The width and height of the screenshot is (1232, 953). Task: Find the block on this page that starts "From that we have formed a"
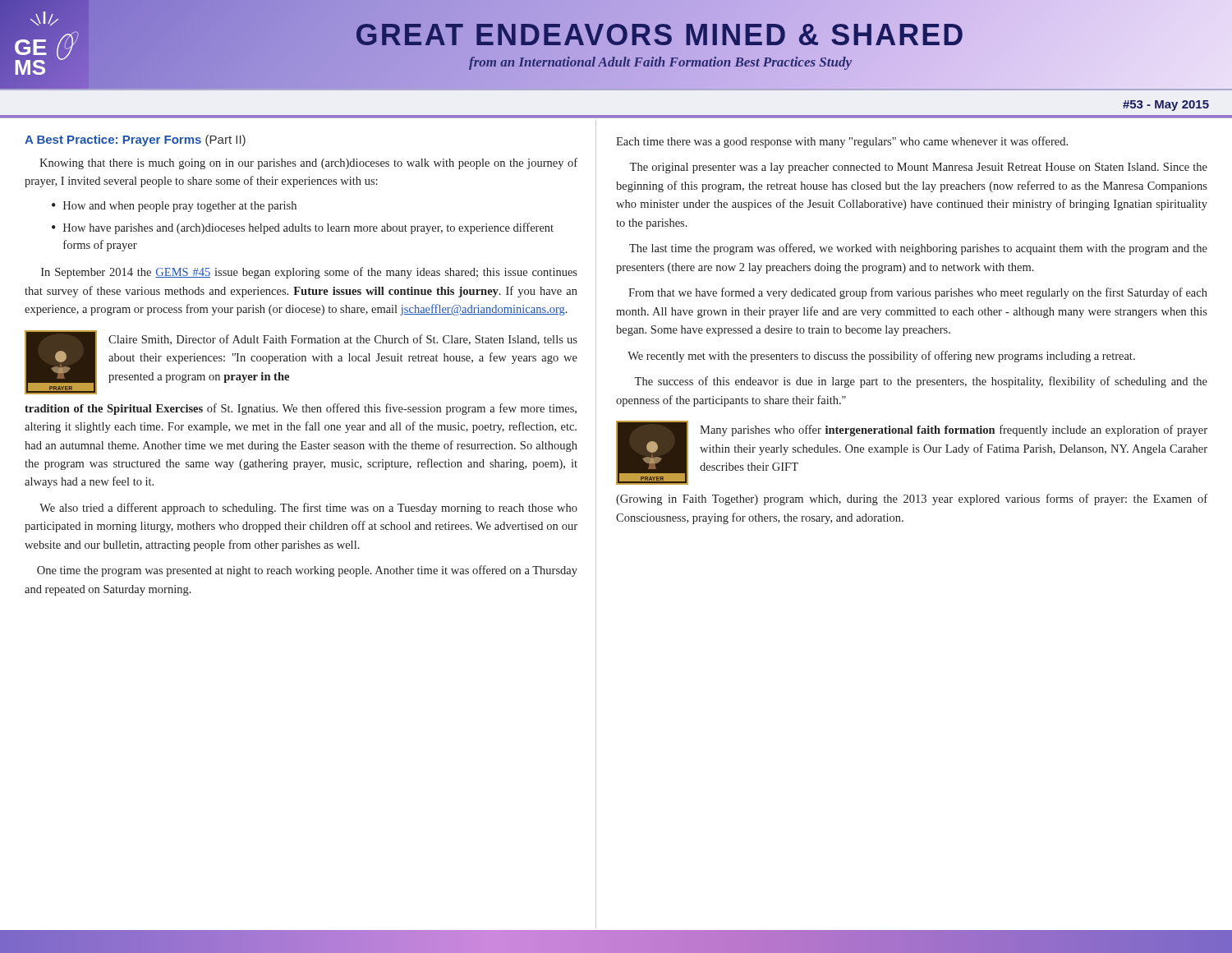[x=912, y=311]
